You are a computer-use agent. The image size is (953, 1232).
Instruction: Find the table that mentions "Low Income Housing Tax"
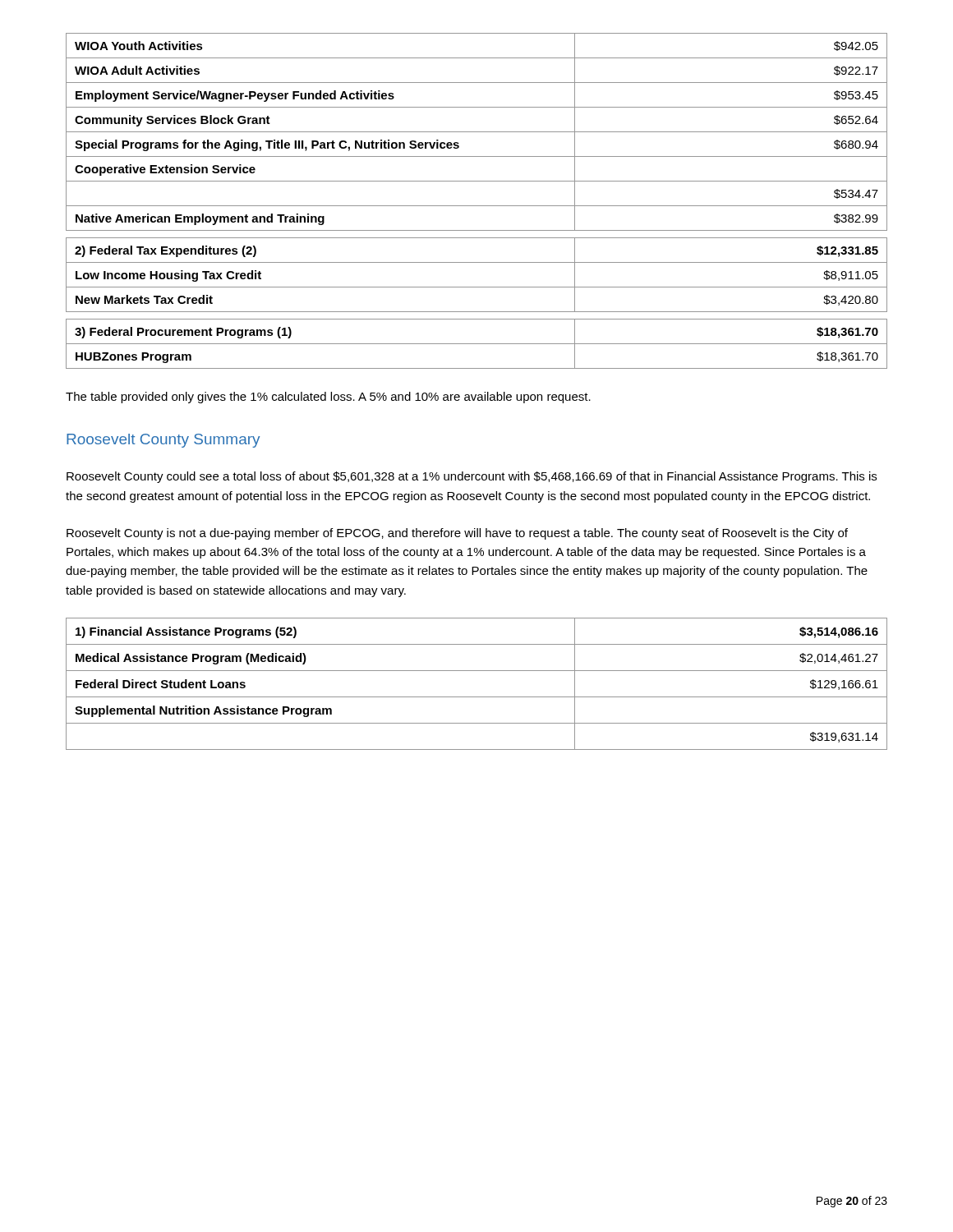pyautogui.click(x=476, y=201)
